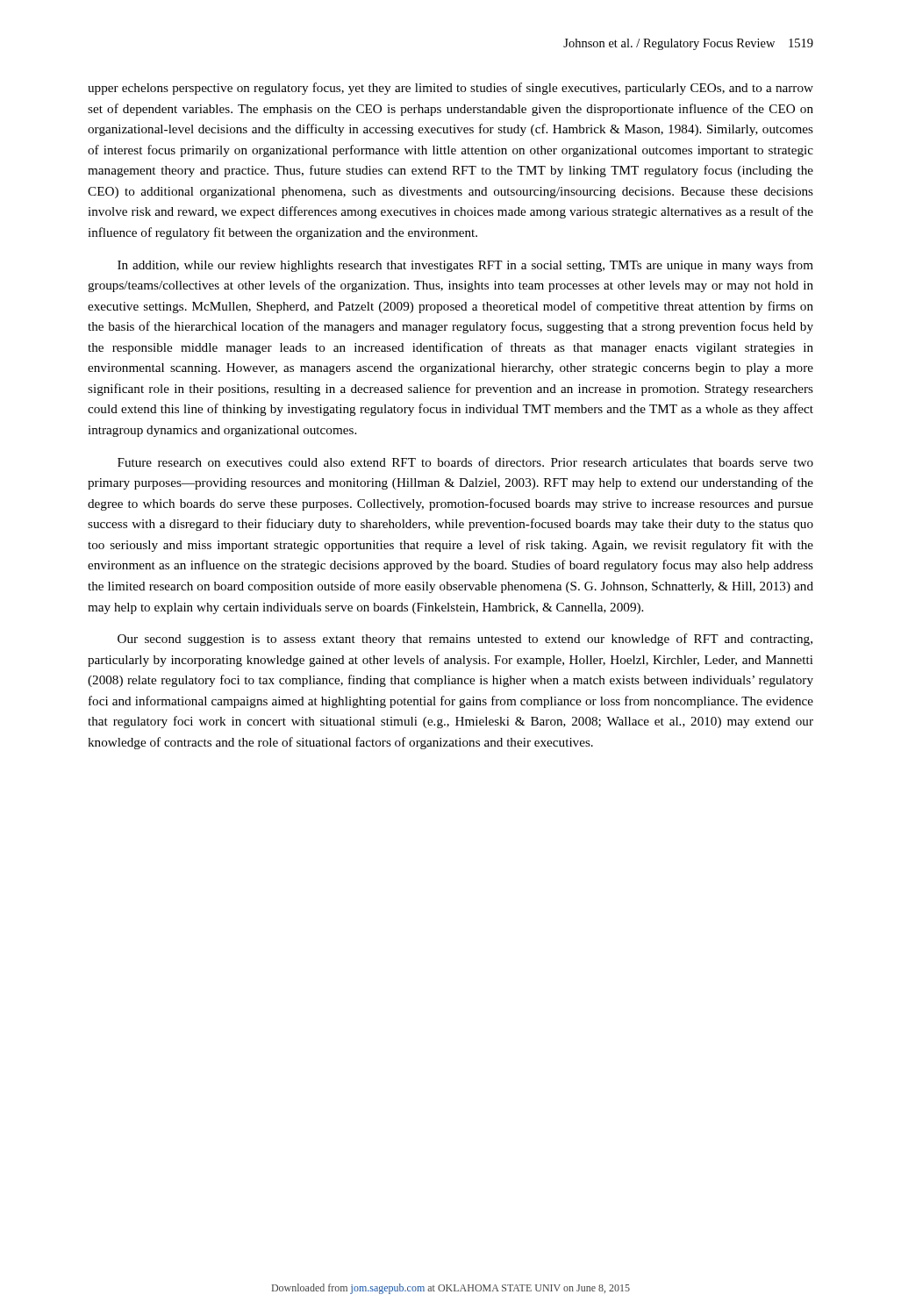Navigate to the text starting "upper echelons perspective"

[450, 160]
